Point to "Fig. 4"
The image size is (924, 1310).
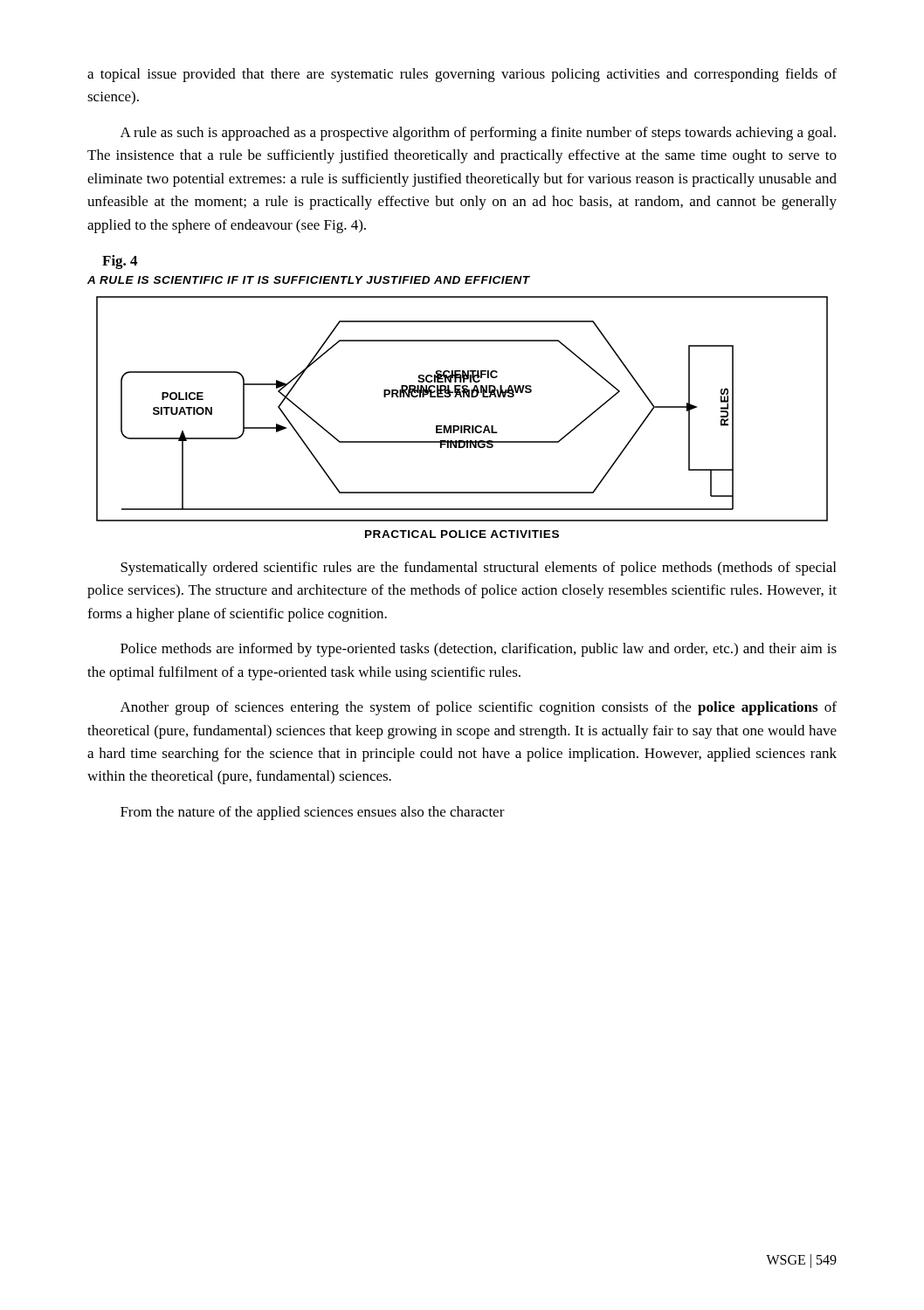click(x=112, y=261)
